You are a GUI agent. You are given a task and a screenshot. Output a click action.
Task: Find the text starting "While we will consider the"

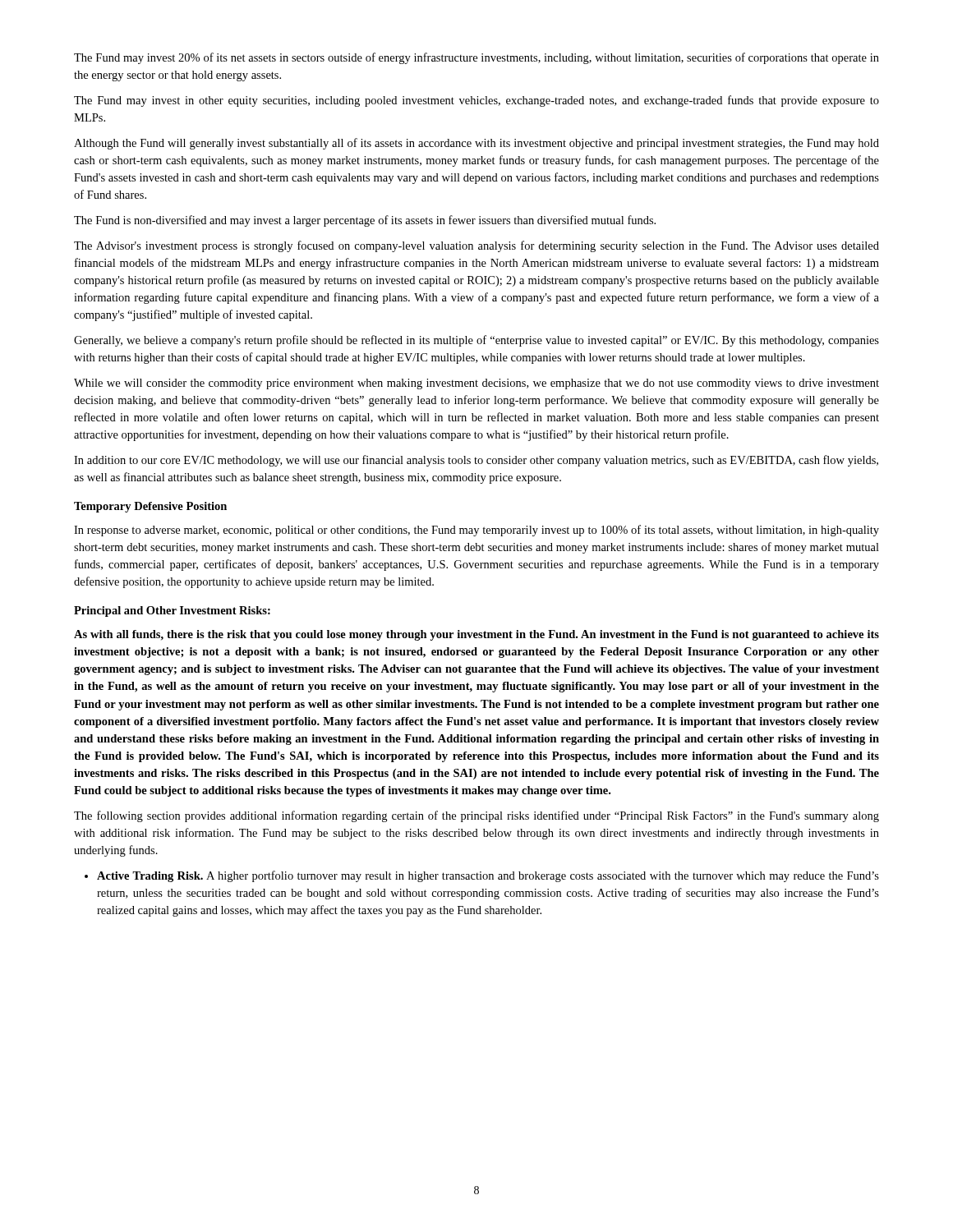tap(476, 409)
